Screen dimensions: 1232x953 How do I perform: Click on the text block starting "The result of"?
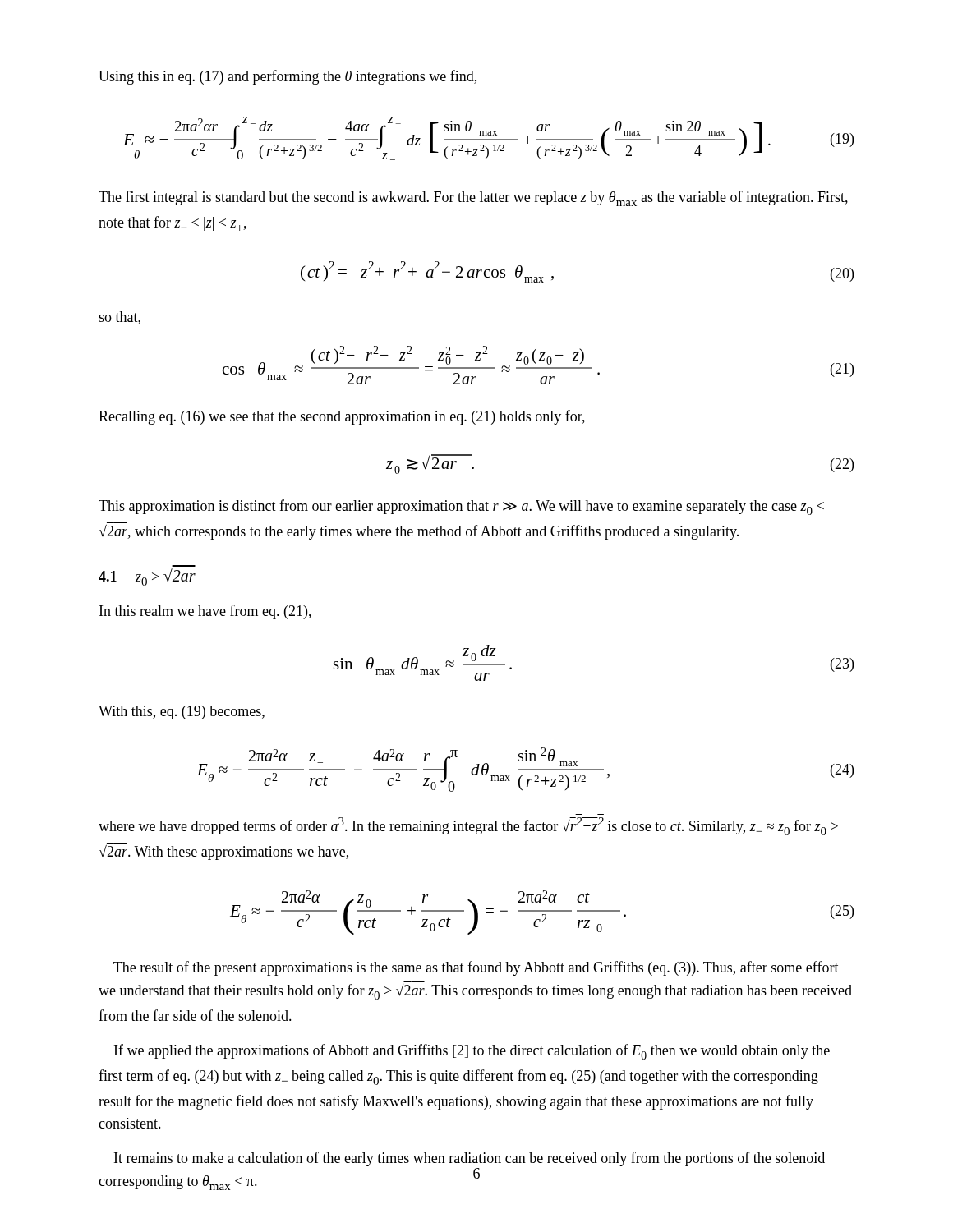[x=475, y=992]
